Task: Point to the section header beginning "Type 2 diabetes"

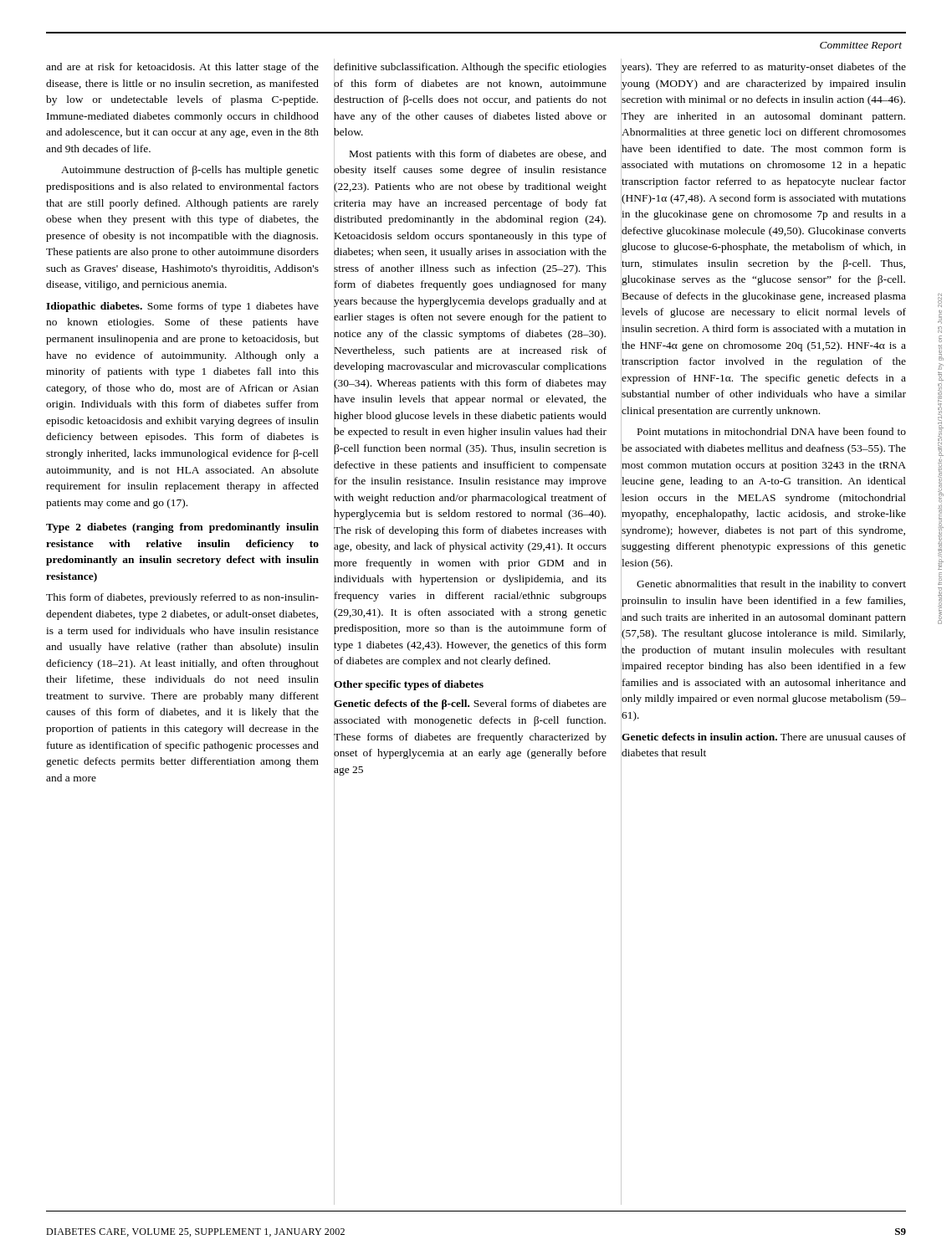Action: click(x=182, y=552)
